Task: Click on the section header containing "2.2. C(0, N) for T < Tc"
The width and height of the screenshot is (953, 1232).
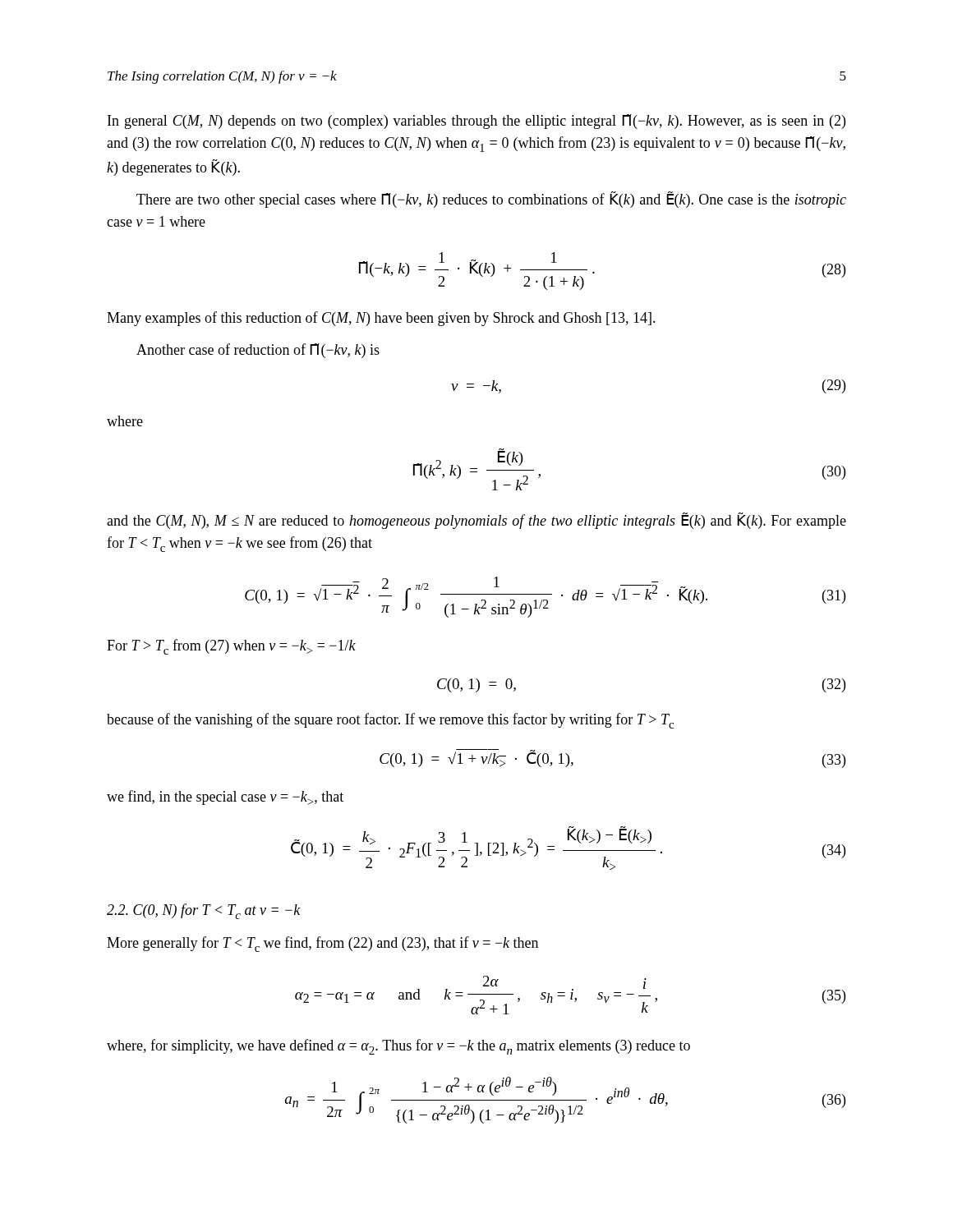Action: [x=204, y=911]
